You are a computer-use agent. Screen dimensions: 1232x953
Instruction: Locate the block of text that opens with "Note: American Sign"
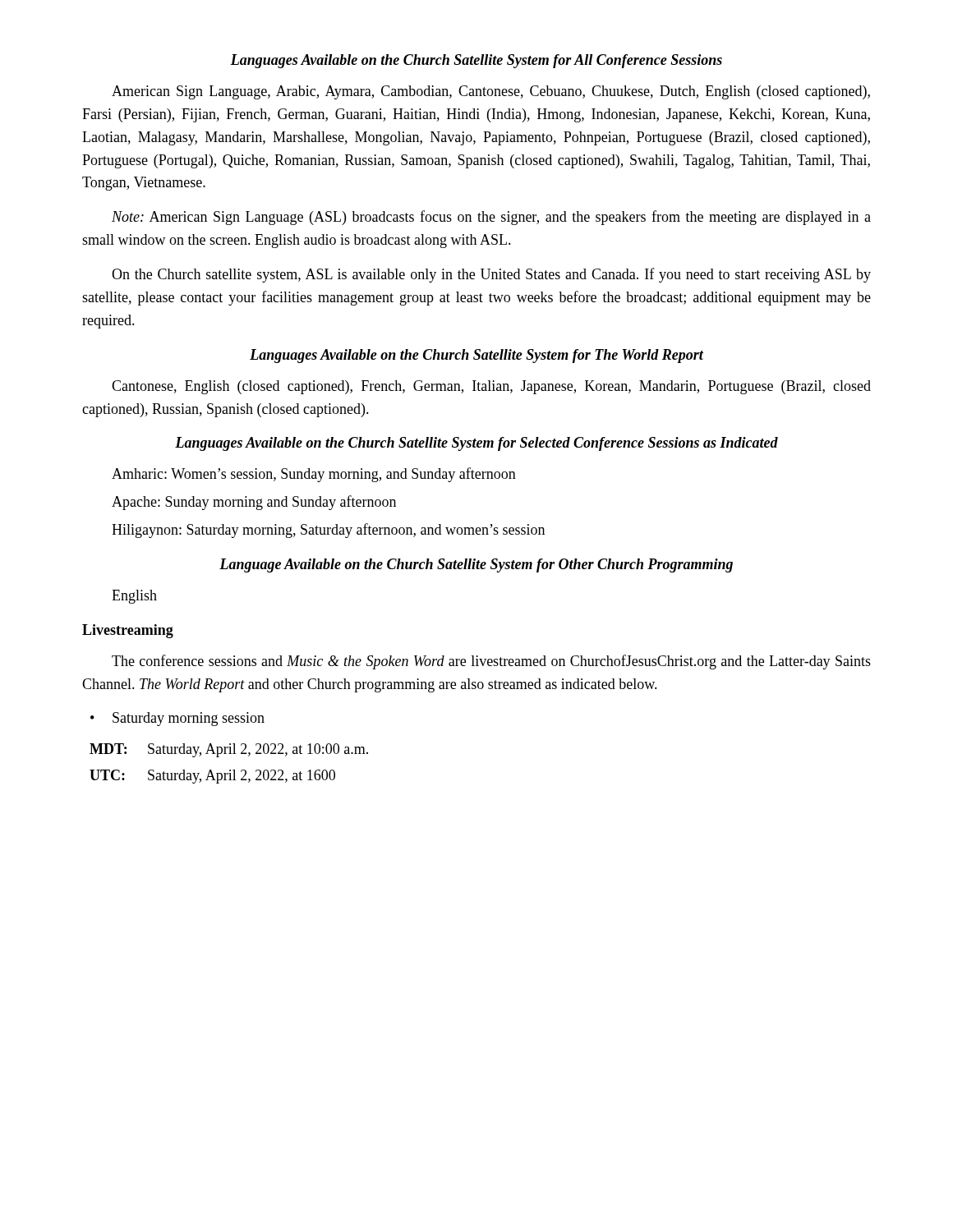point(476,229)
